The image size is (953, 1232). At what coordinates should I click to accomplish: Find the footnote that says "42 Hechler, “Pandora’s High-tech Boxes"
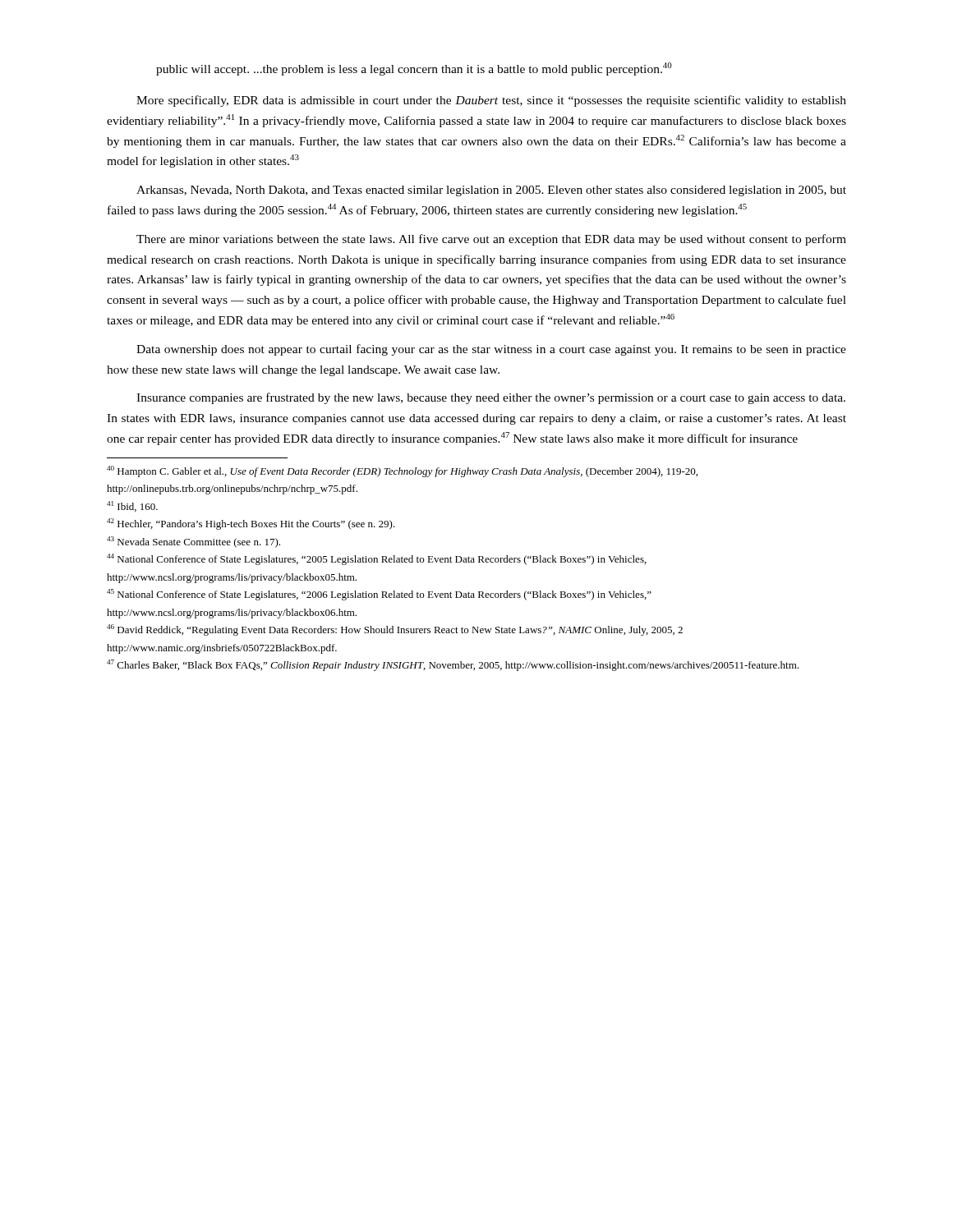click(251, 523)
